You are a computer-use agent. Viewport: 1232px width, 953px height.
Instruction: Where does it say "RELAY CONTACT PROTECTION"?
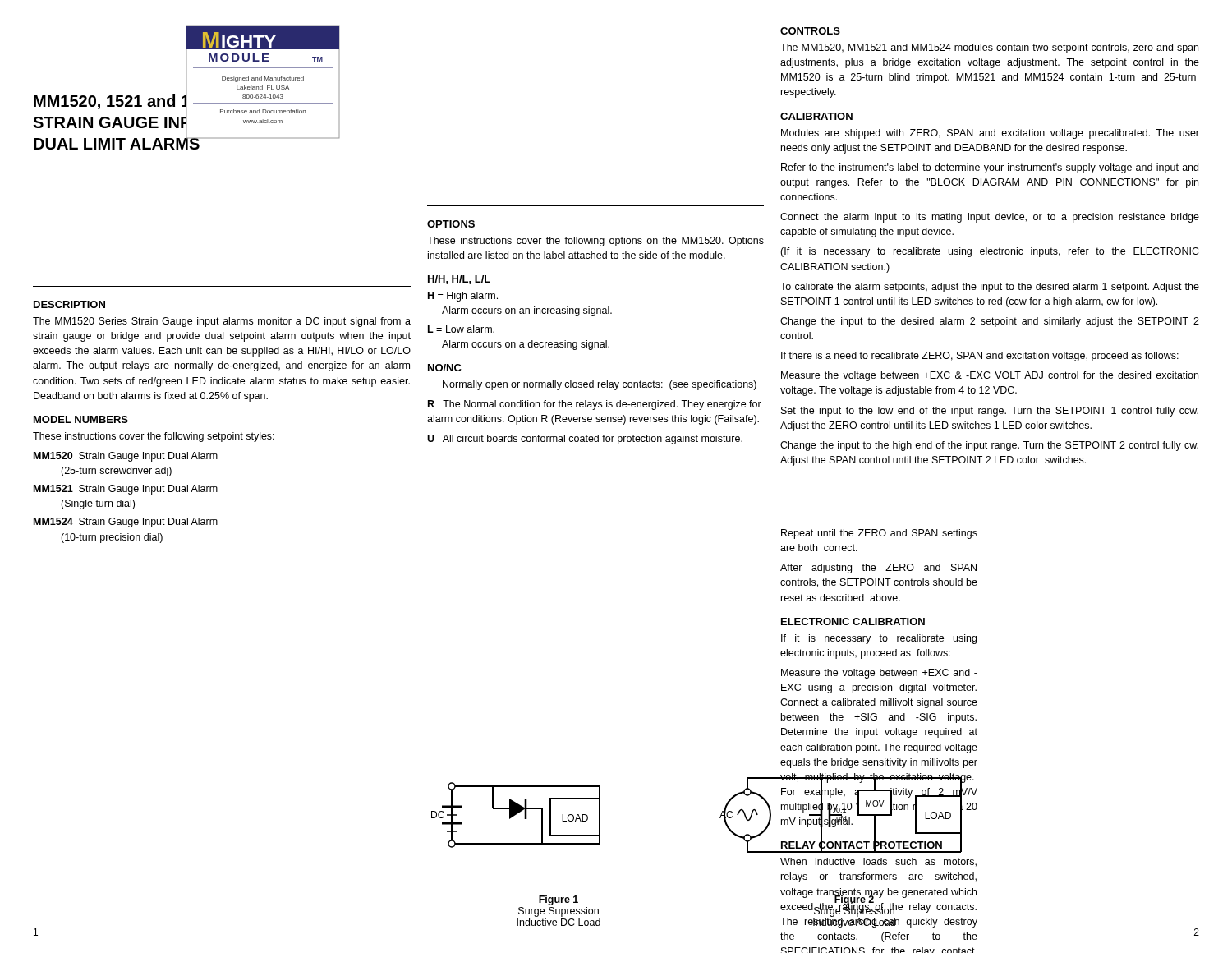[861, 845]
